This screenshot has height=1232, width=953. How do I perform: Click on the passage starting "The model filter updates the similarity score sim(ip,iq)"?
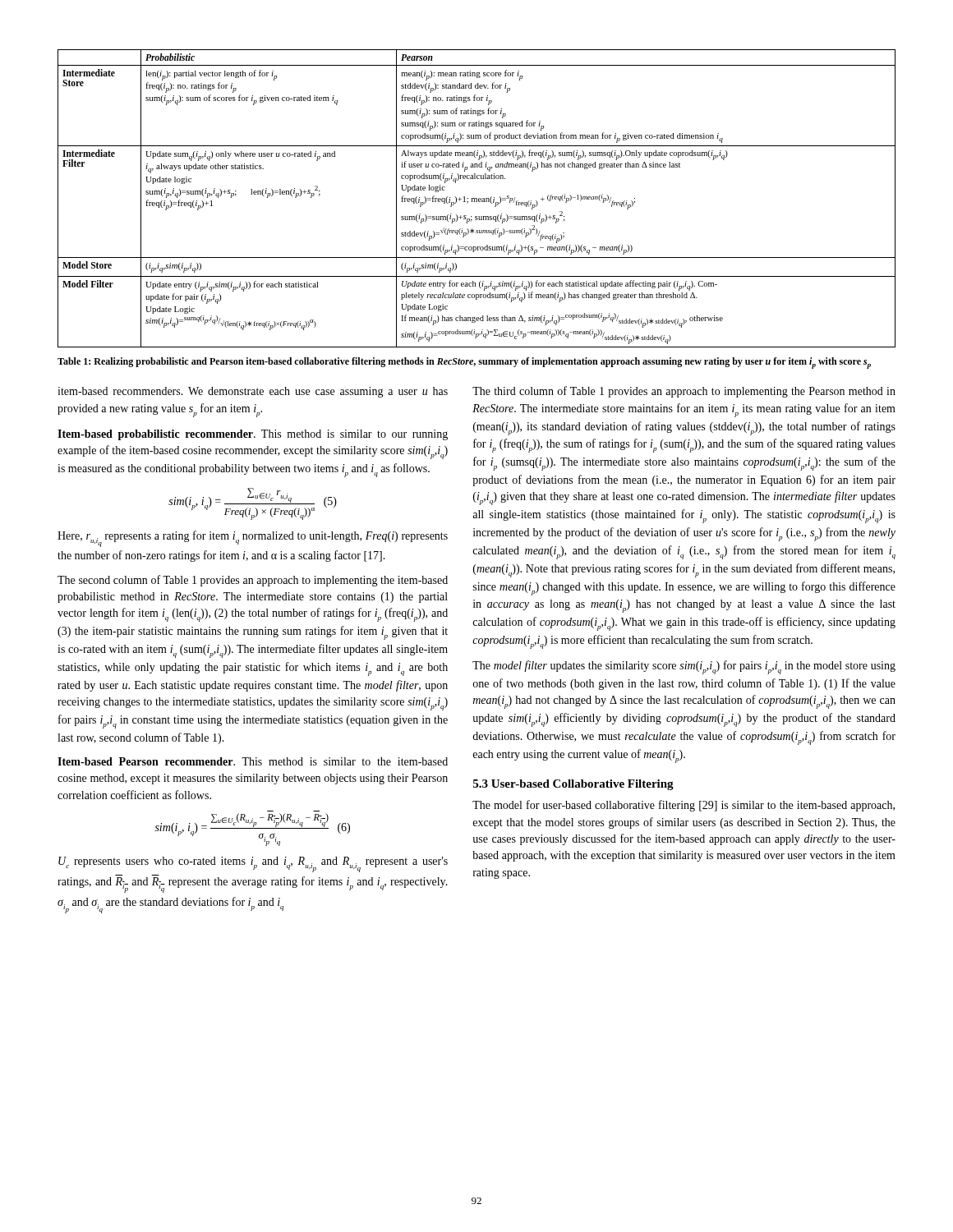[684, 711]
